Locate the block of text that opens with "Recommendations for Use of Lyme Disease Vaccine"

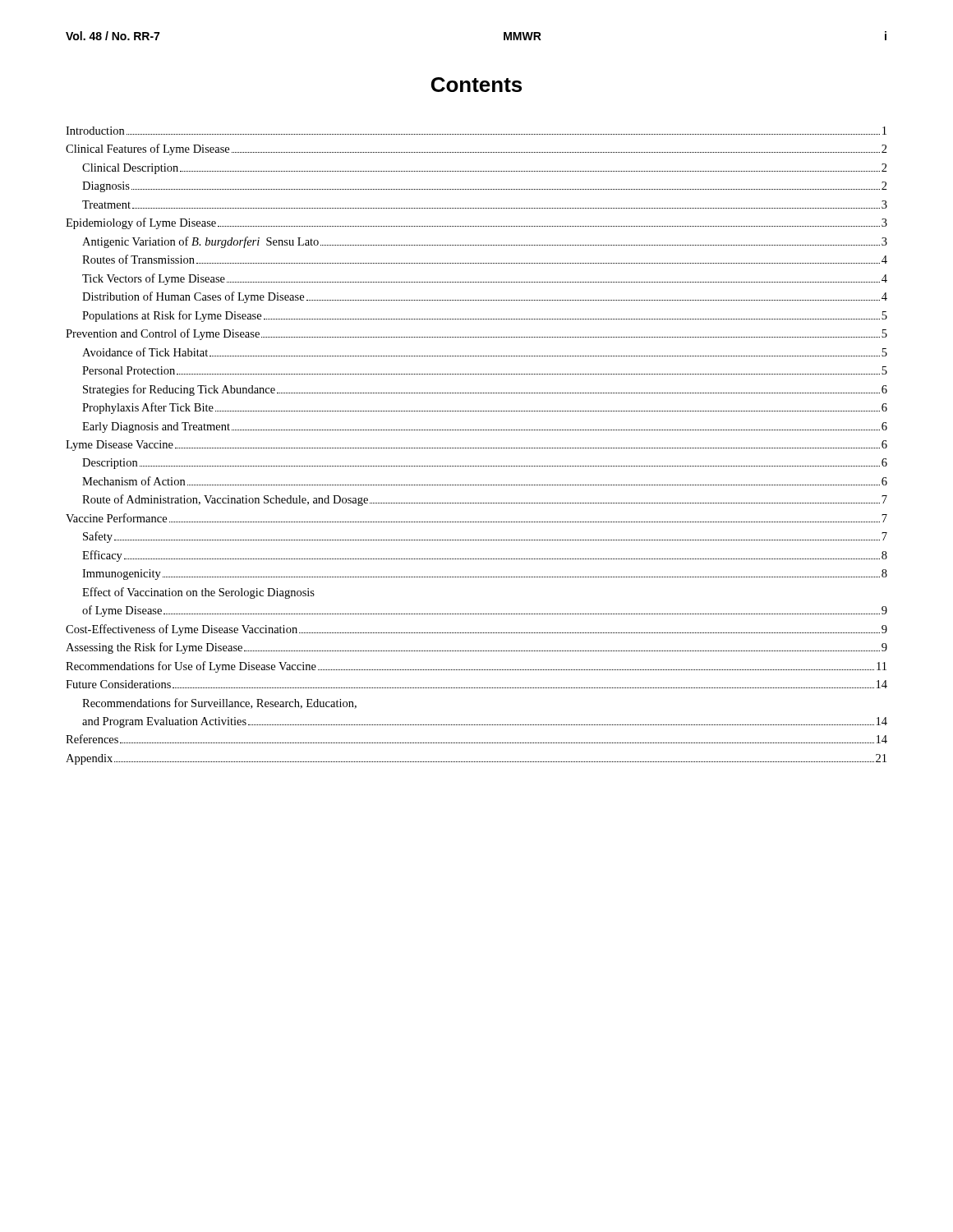coord(476,666)
